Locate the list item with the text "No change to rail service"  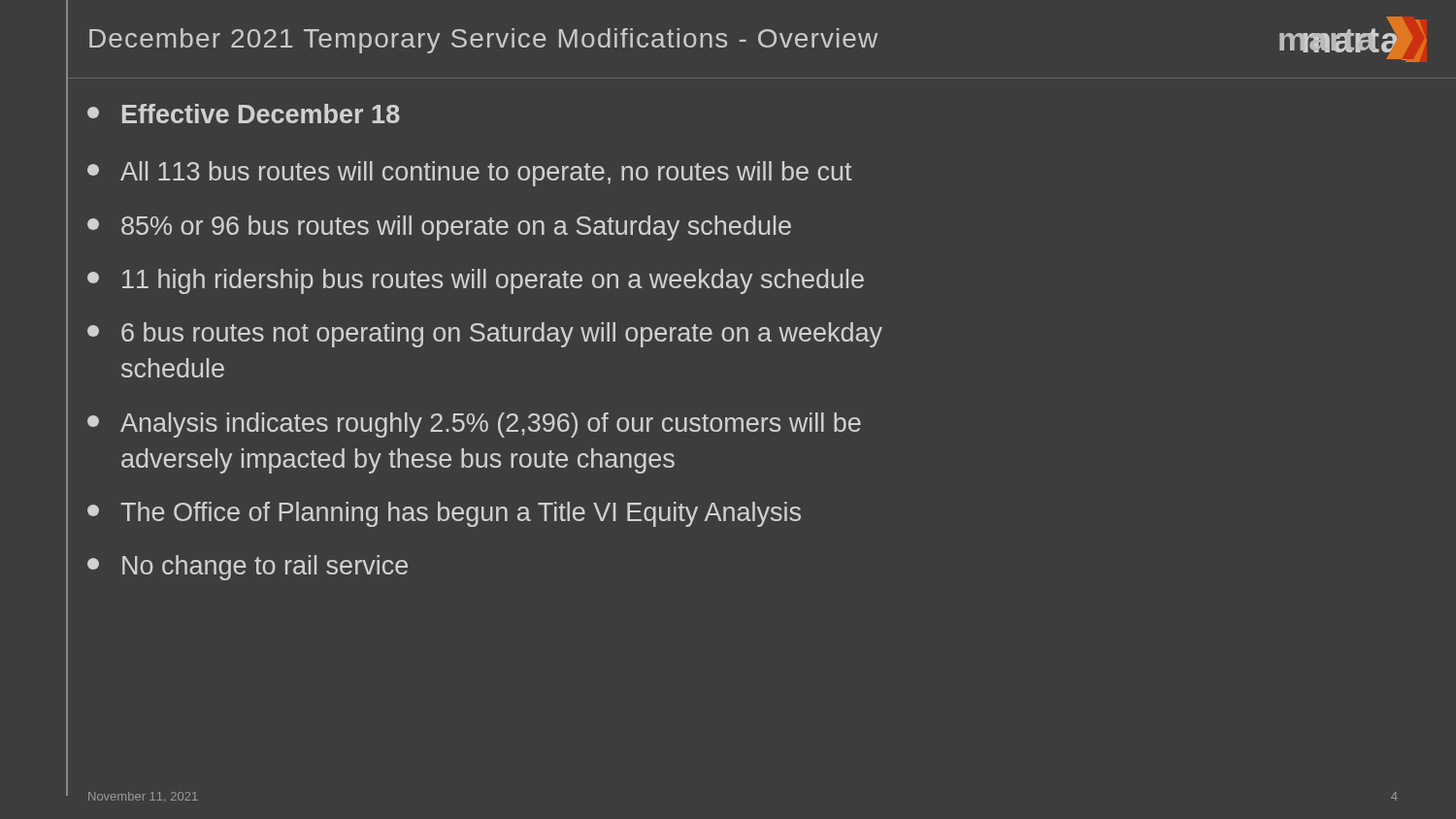pos(248,568)
